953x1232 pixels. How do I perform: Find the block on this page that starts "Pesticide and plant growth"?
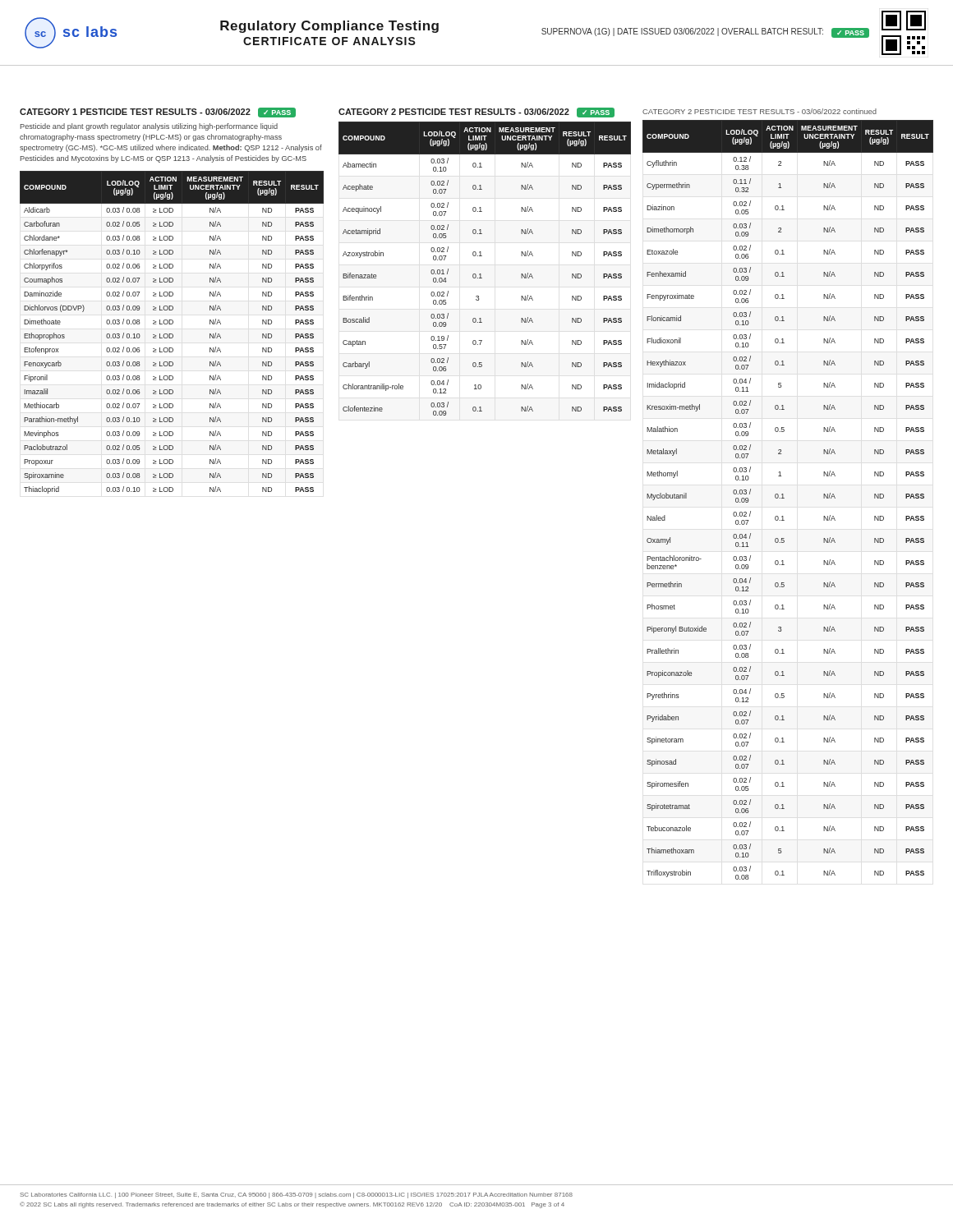click(171, 142)
